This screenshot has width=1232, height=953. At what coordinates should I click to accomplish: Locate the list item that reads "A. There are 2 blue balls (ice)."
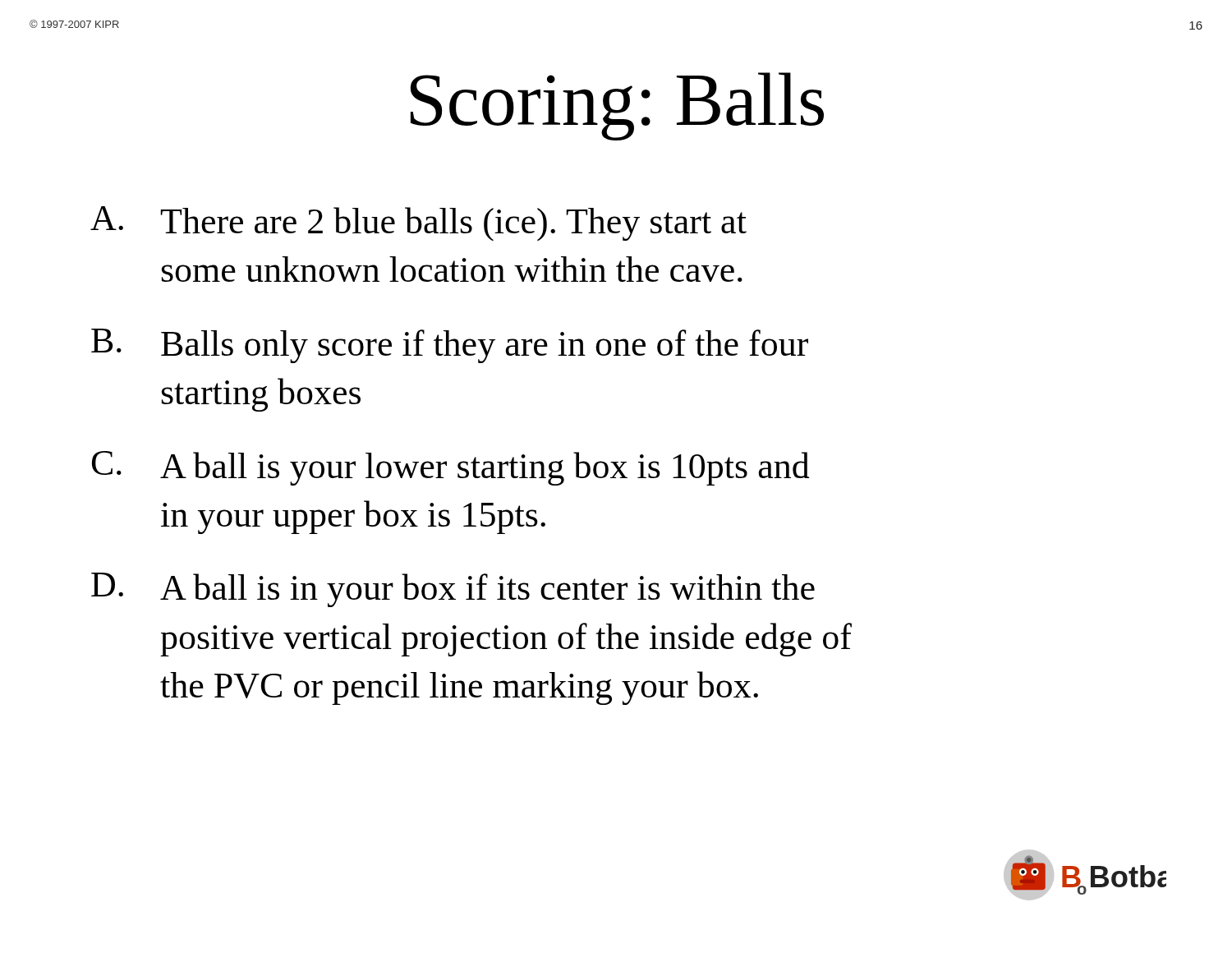pos(418,246)
